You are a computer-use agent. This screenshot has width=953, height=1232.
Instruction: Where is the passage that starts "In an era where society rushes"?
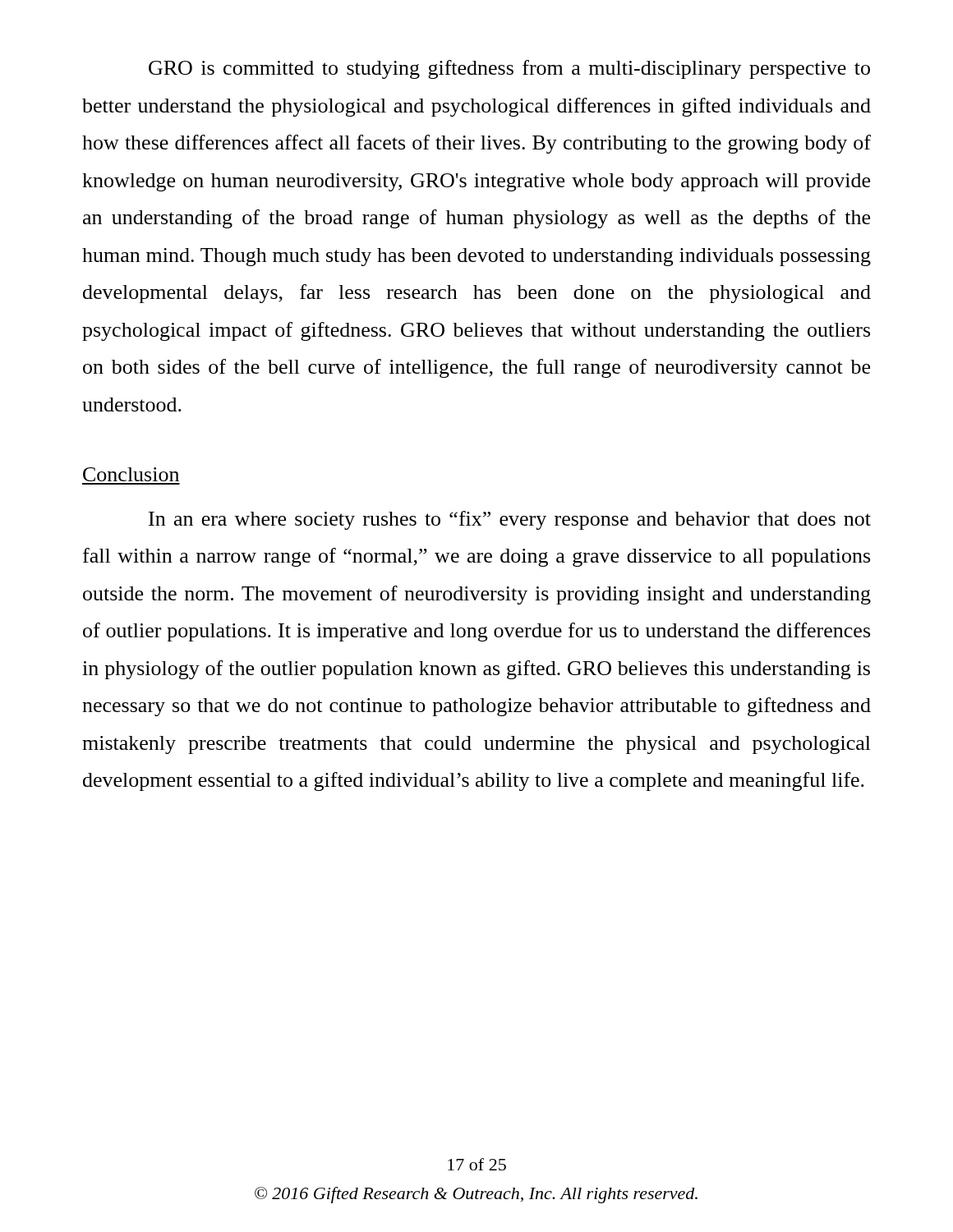coord(476,649)
